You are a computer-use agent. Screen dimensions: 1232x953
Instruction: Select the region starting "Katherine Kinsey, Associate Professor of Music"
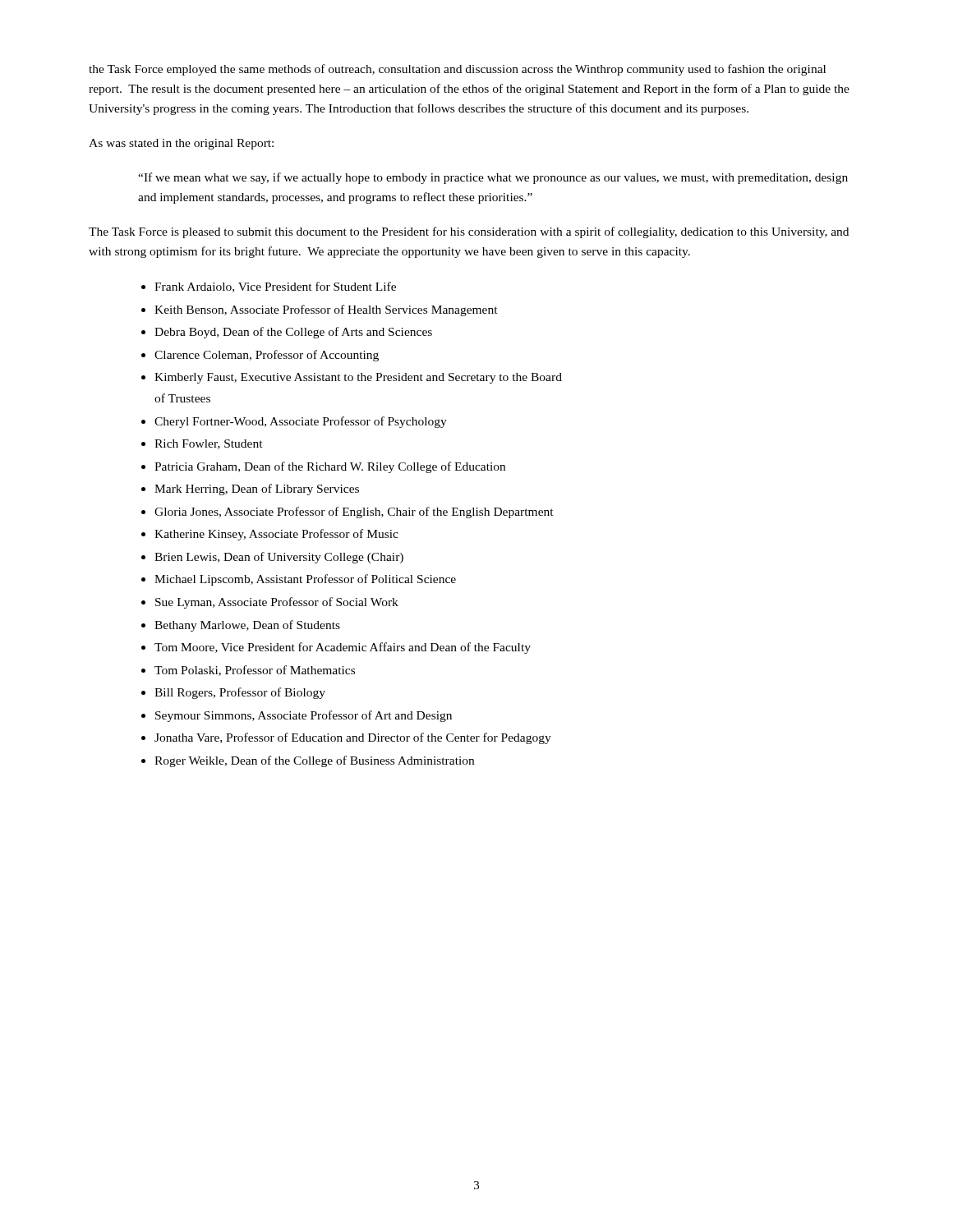point(276,534)
